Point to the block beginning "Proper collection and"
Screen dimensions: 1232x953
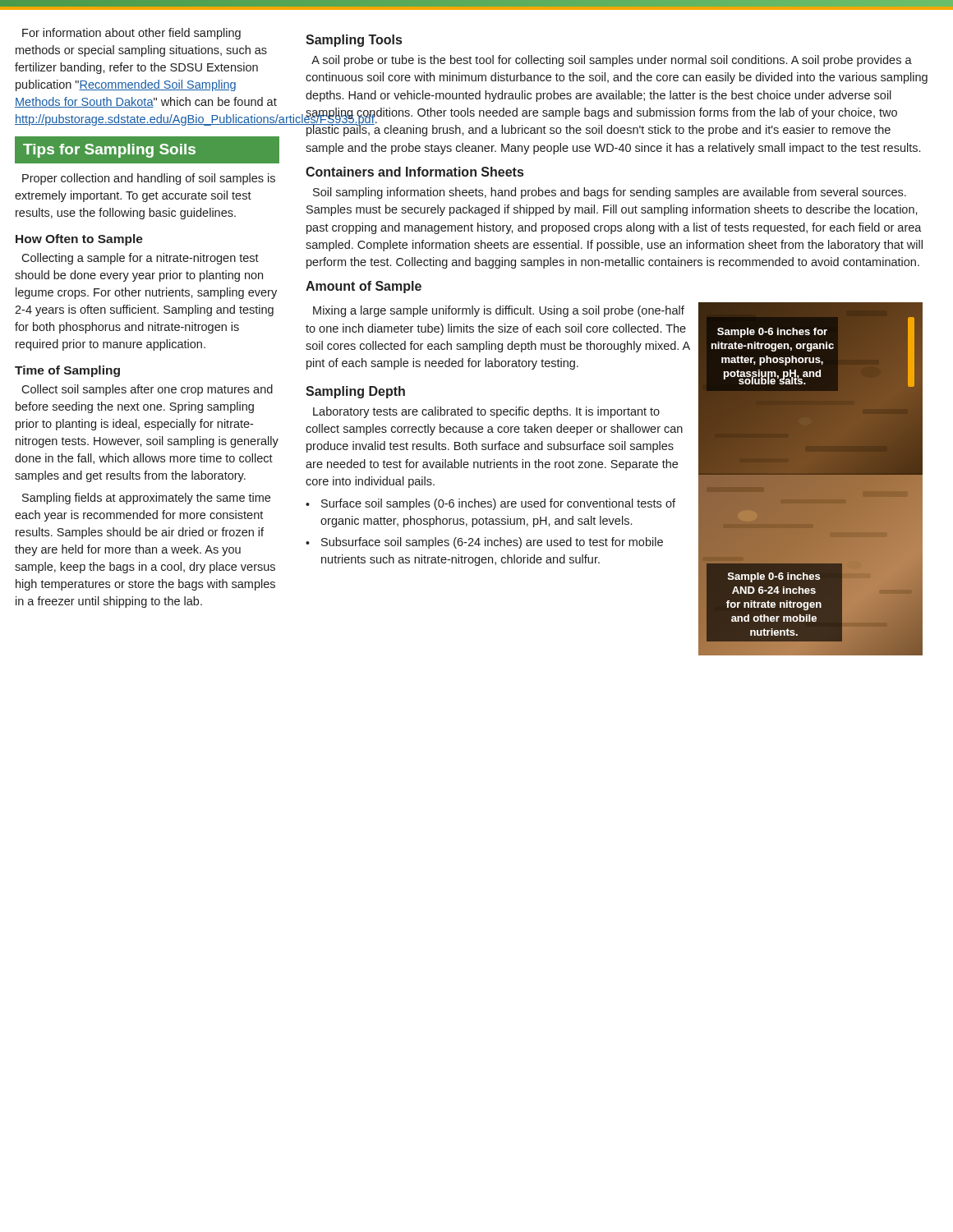(x=145, y=195)
